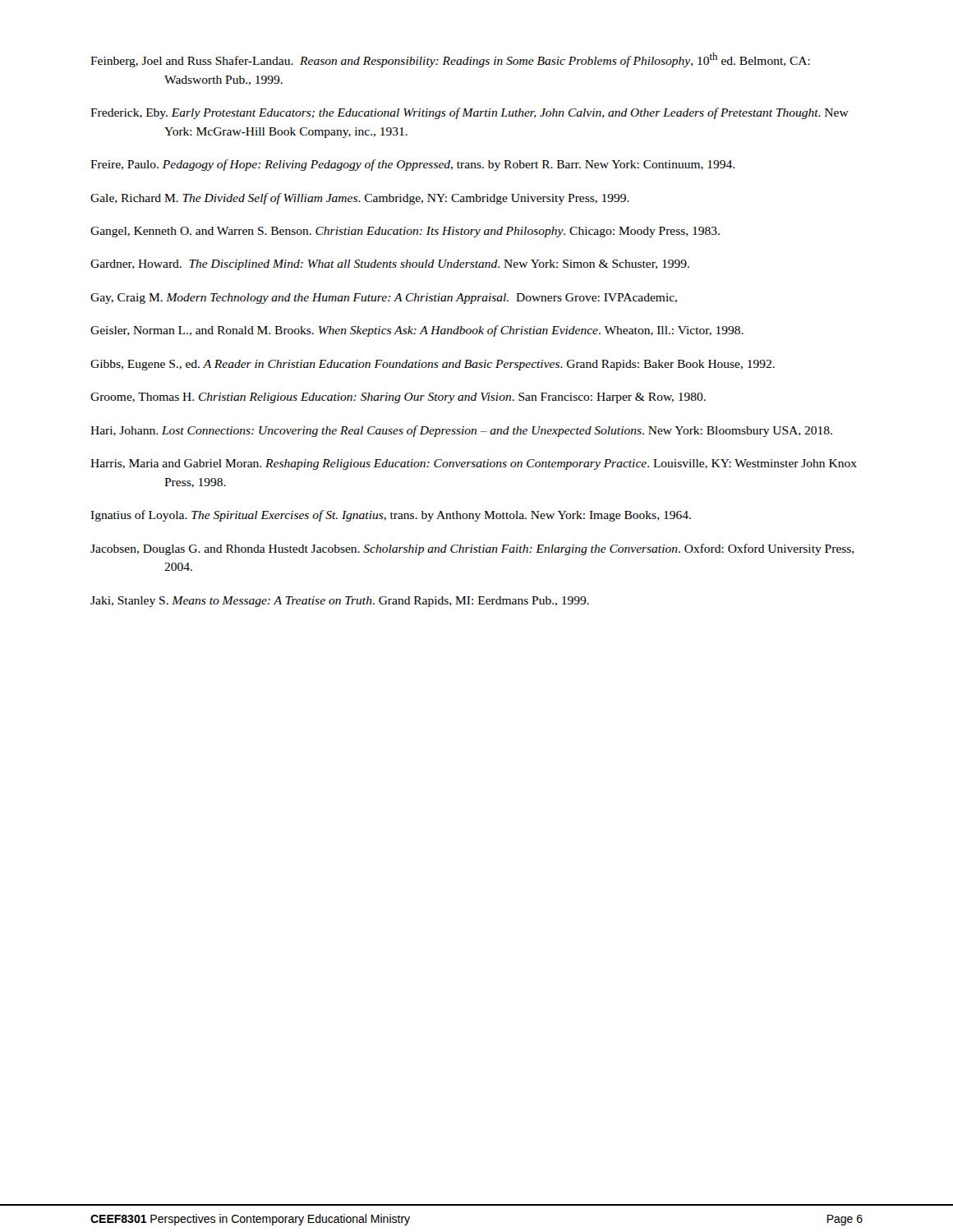
Task: Point to the block beginning "Gibbs, Eugene S., ed. A"
Action: [x=433, y=363]
